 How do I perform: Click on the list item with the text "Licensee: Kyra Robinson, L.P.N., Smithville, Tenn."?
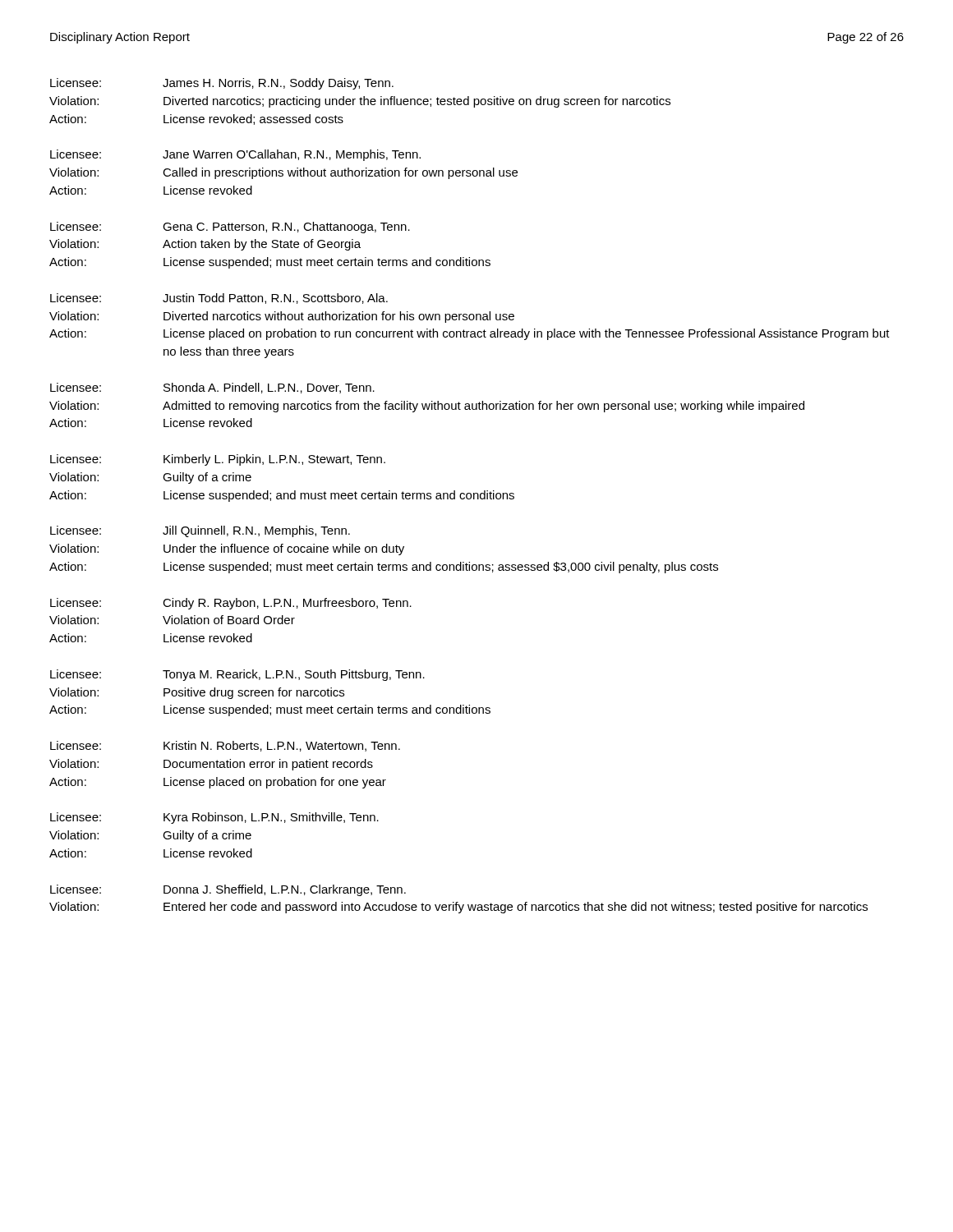pyautogui.click(x=214, y=818)
